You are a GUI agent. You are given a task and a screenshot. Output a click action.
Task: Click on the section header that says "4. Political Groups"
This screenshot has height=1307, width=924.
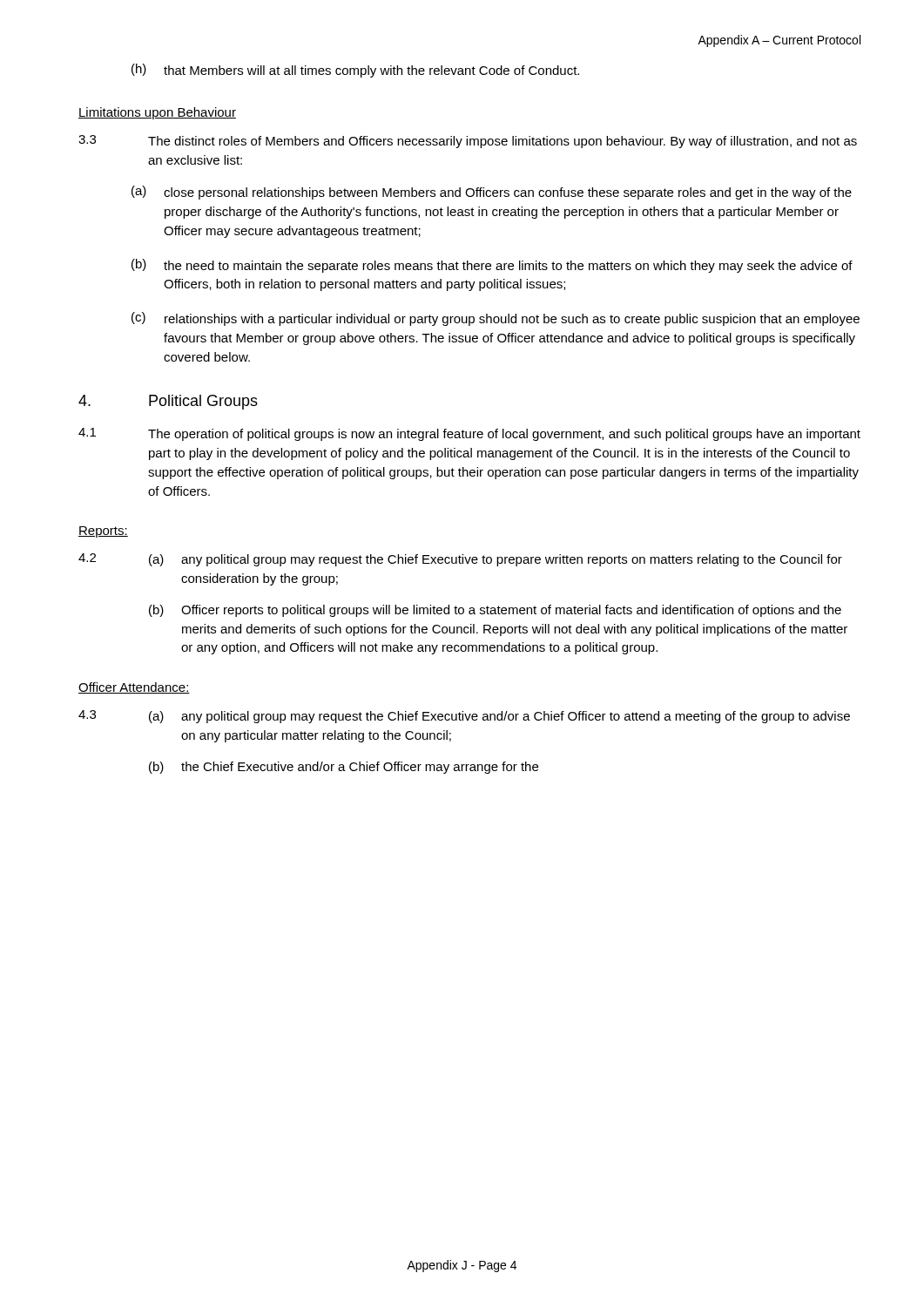pyautogui.click(x=168, y=402)
